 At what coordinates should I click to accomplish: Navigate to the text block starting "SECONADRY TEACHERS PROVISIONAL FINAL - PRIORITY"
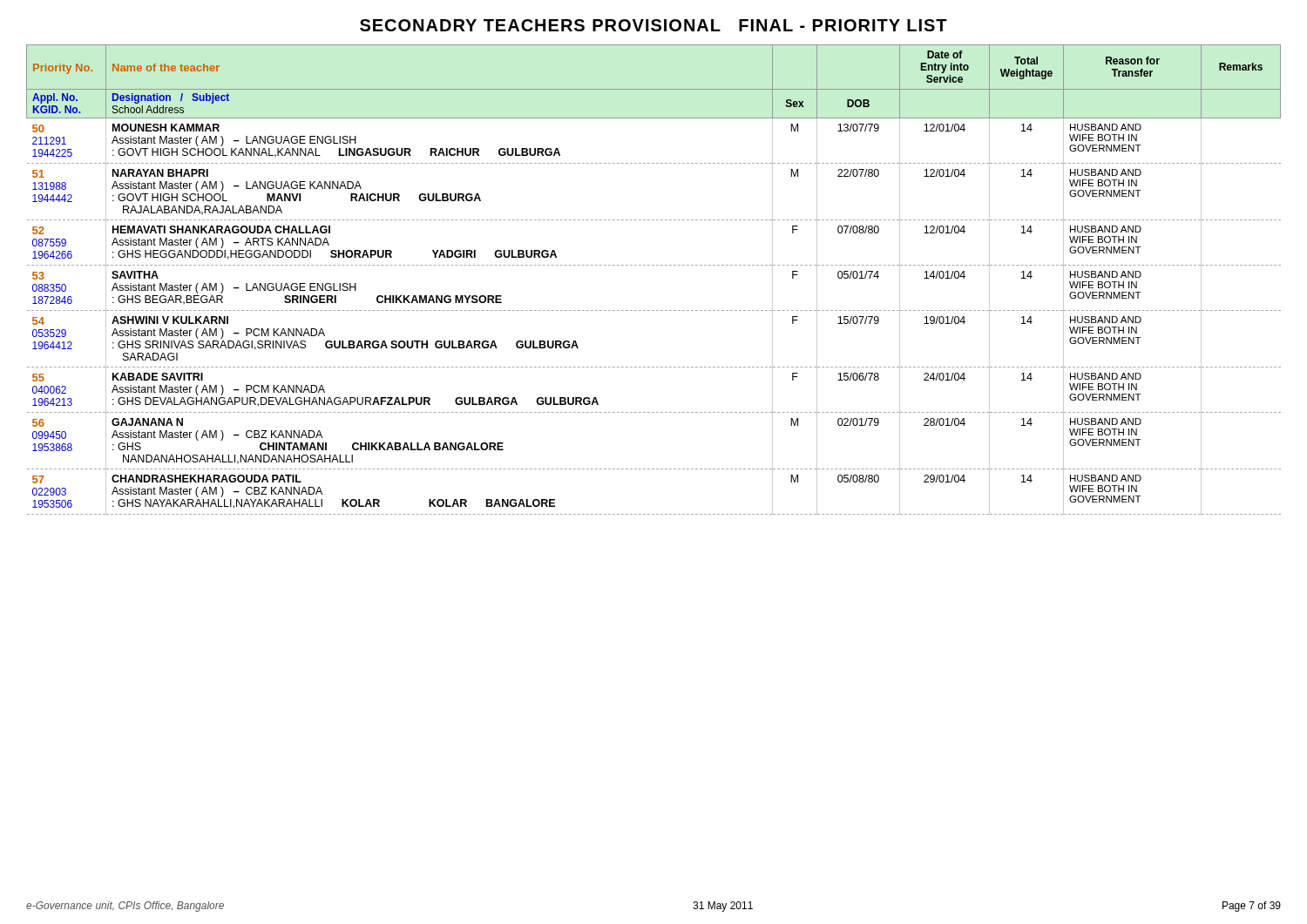coord(654,25)
